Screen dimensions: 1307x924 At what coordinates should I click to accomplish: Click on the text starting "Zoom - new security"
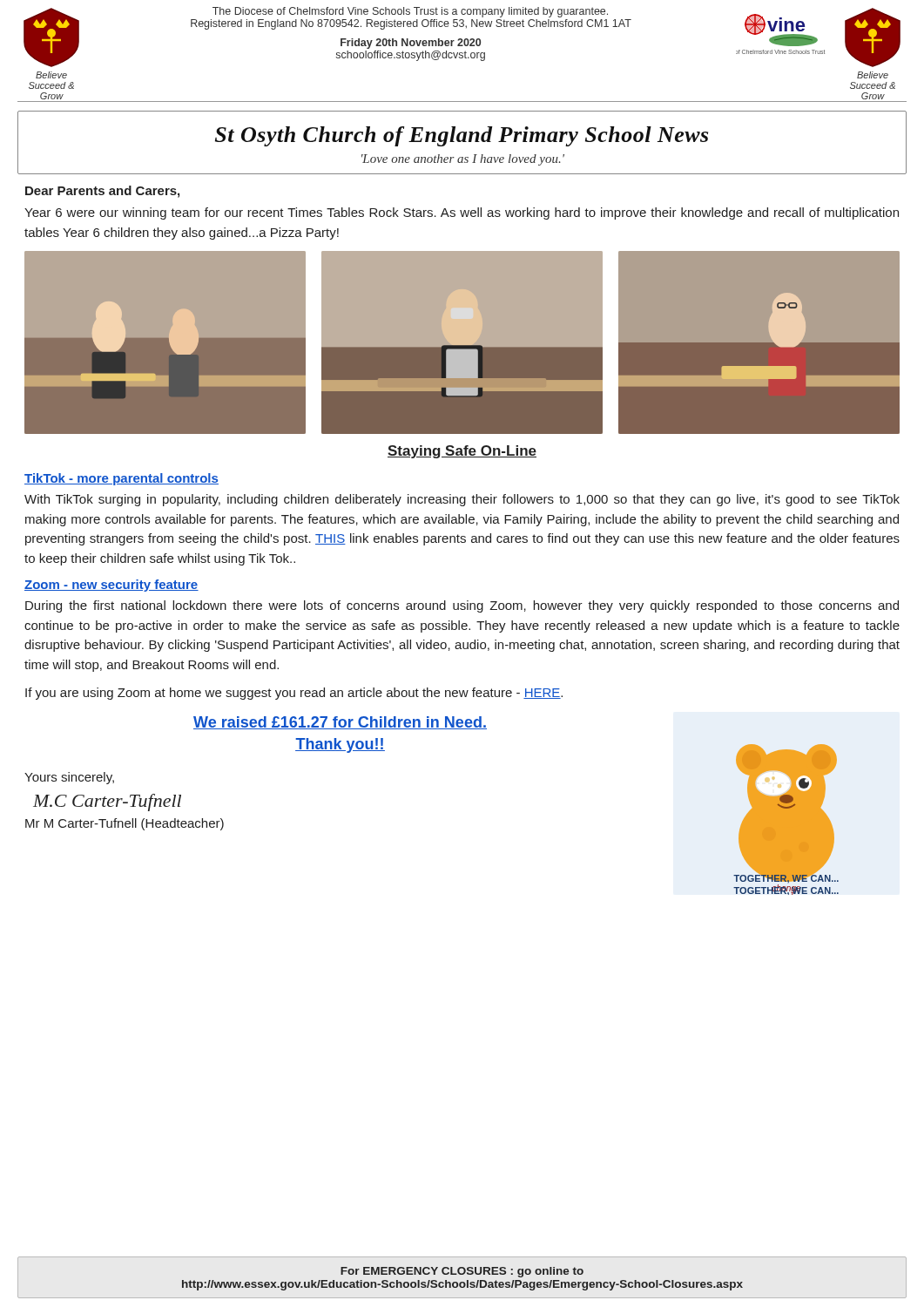[x=111, y=584]
